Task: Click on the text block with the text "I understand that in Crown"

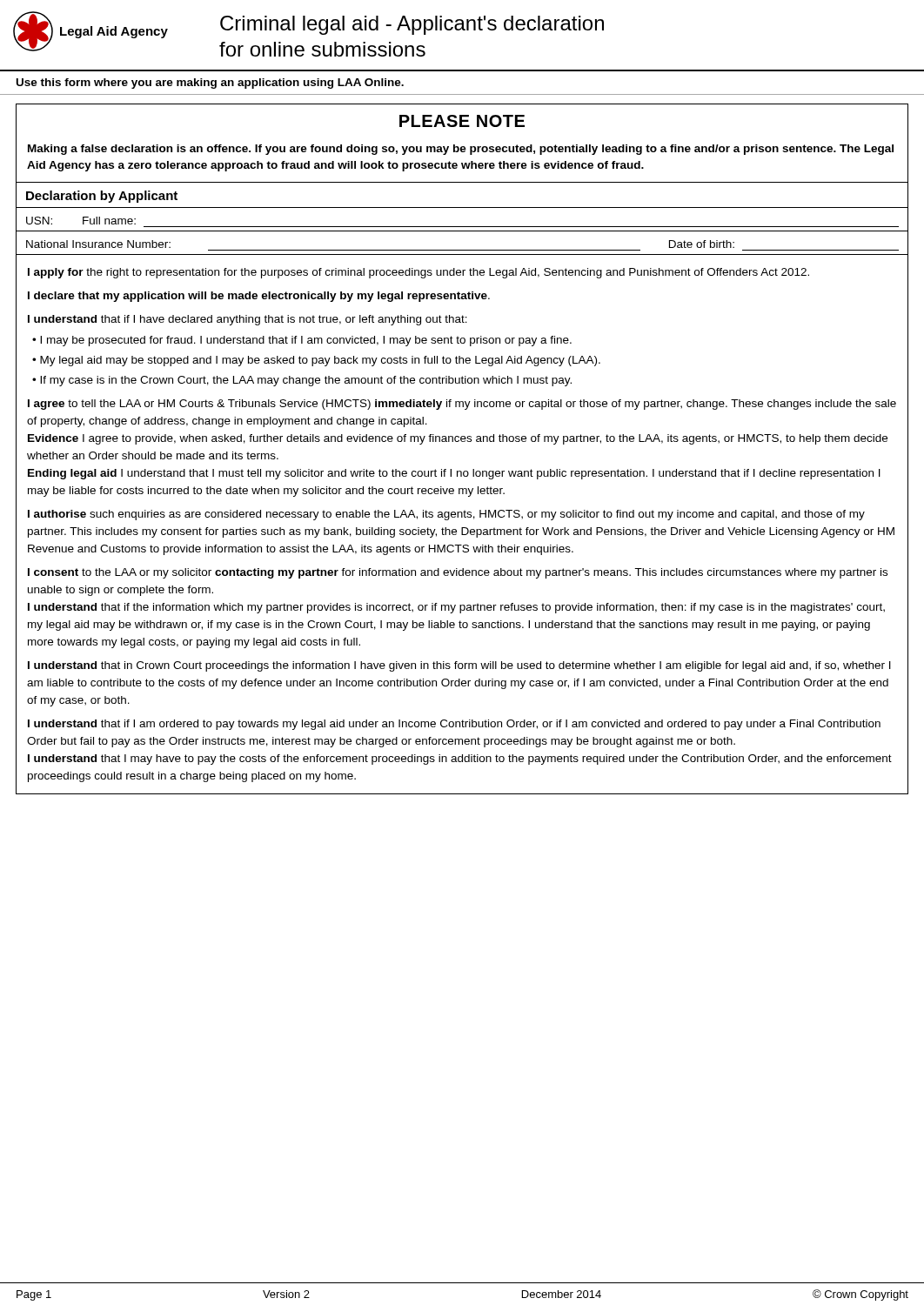Action: pyautogui.click(x=459, y=682)
